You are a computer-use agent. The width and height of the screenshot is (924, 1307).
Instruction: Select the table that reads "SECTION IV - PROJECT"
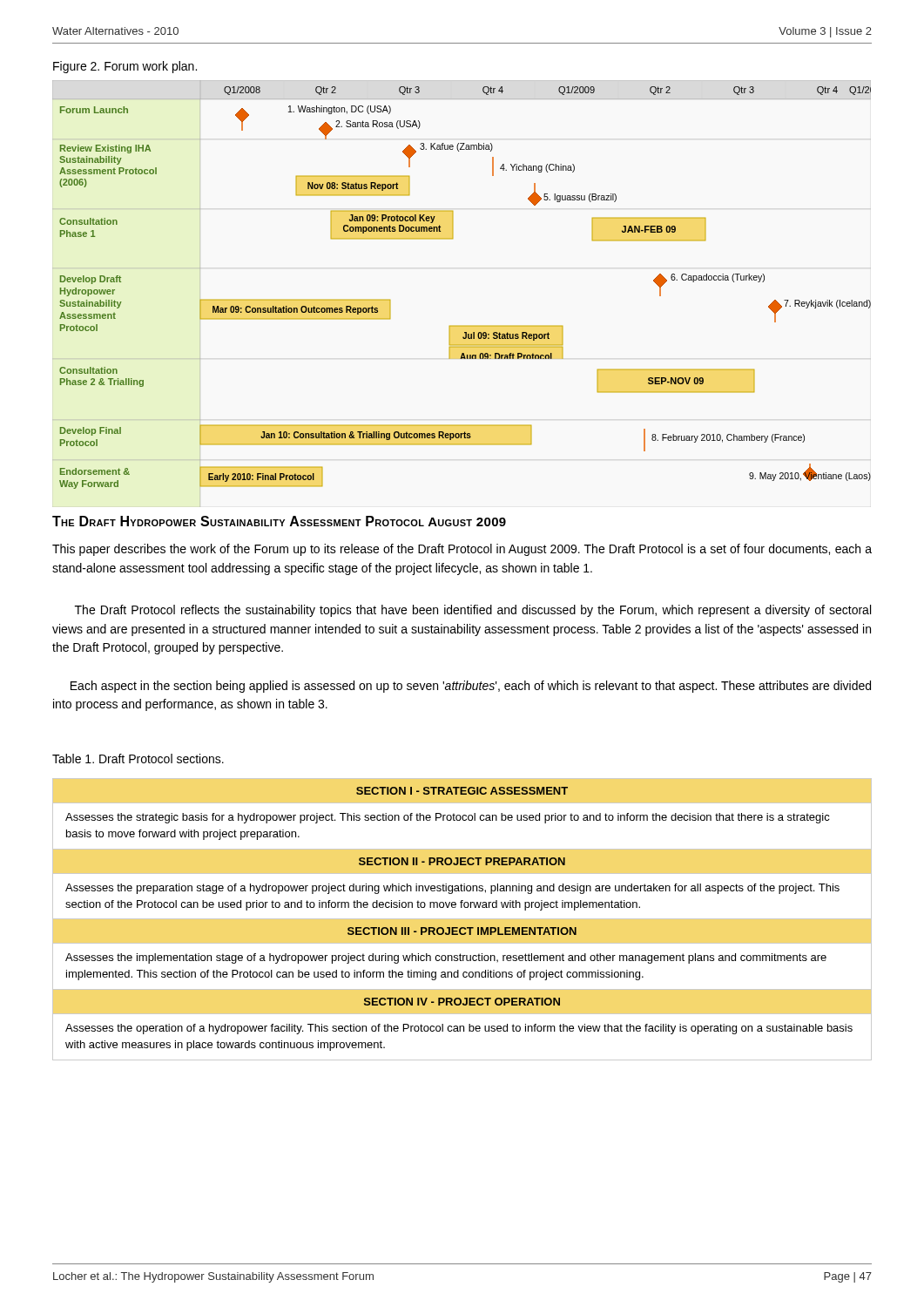point(462,919)
